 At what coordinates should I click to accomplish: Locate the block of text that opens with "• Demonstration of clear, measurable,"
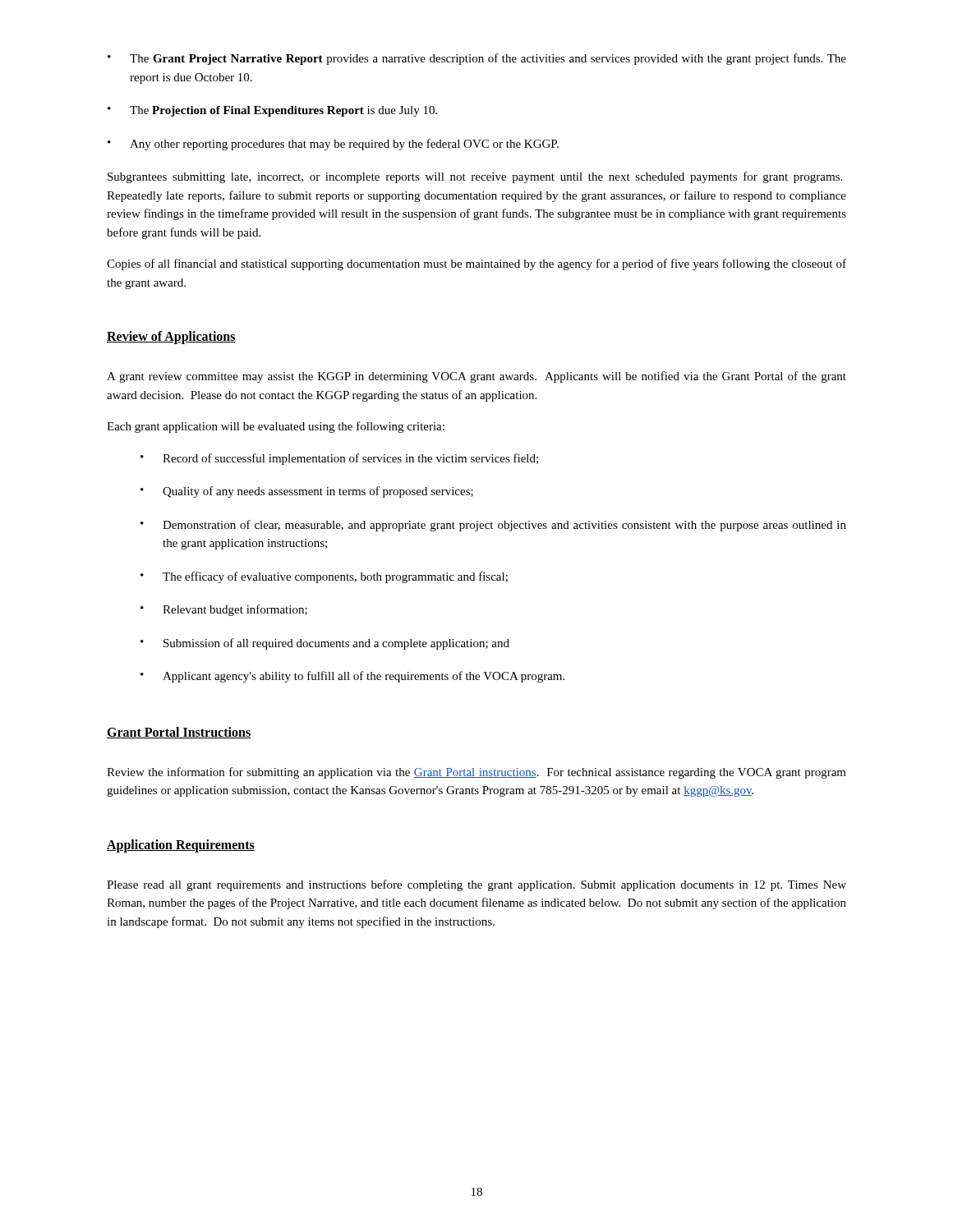point(493,534)
